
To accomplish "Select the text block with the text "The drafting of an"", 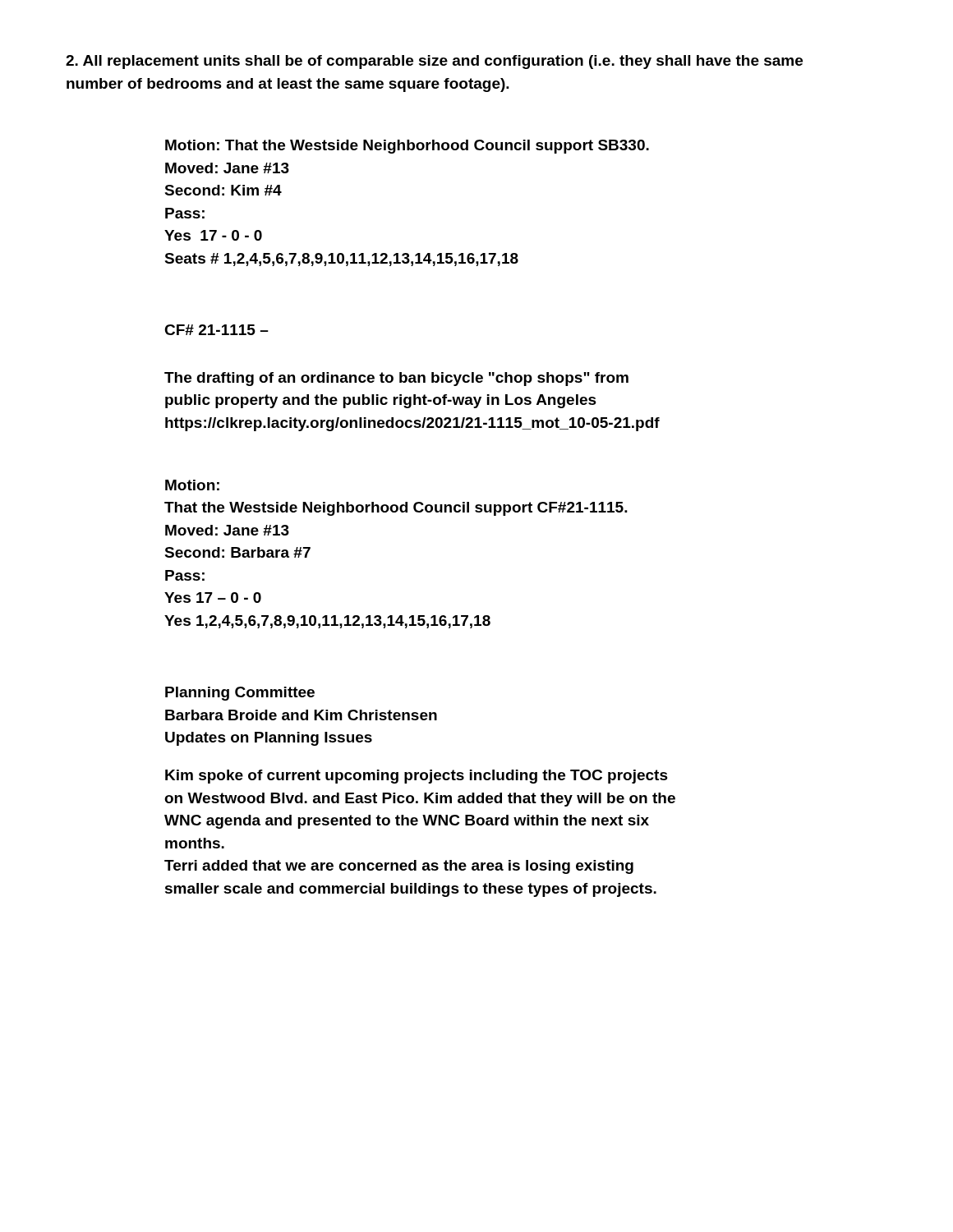I will pos(412,400).
